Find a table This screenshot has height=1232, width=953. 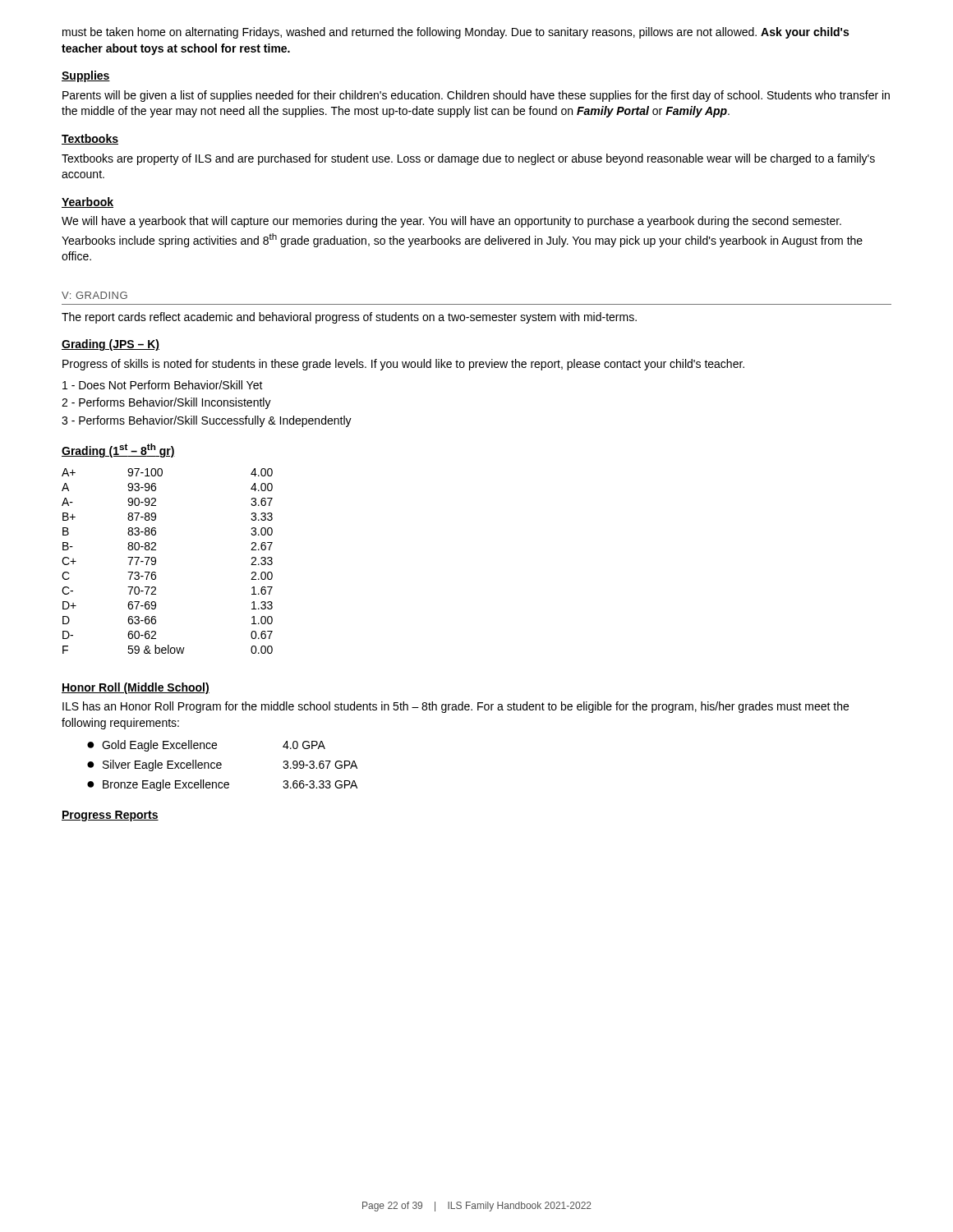click(x=476, y=561)
